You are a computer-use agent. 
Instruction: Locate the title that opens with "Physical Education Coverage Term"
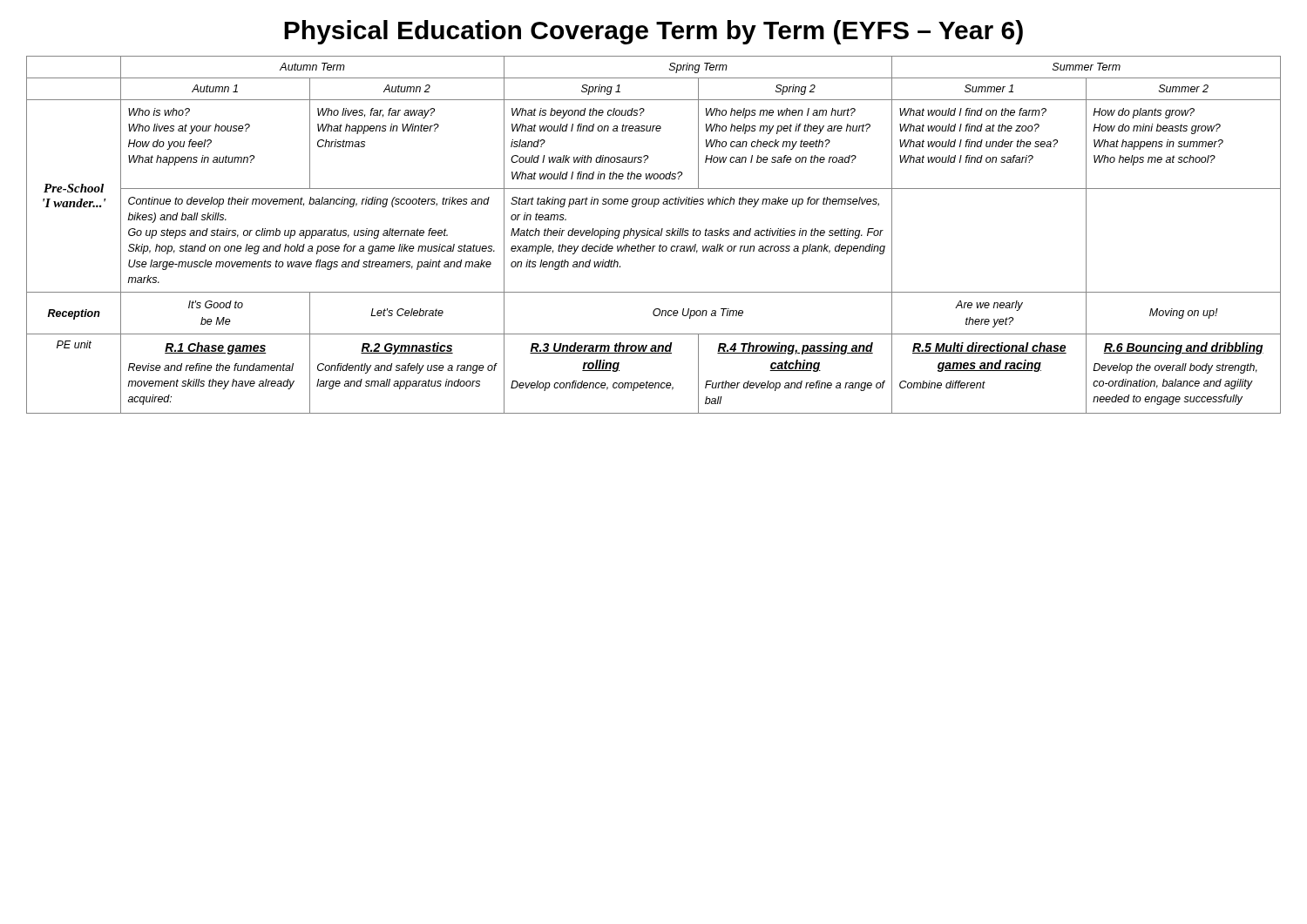(654, 30)
